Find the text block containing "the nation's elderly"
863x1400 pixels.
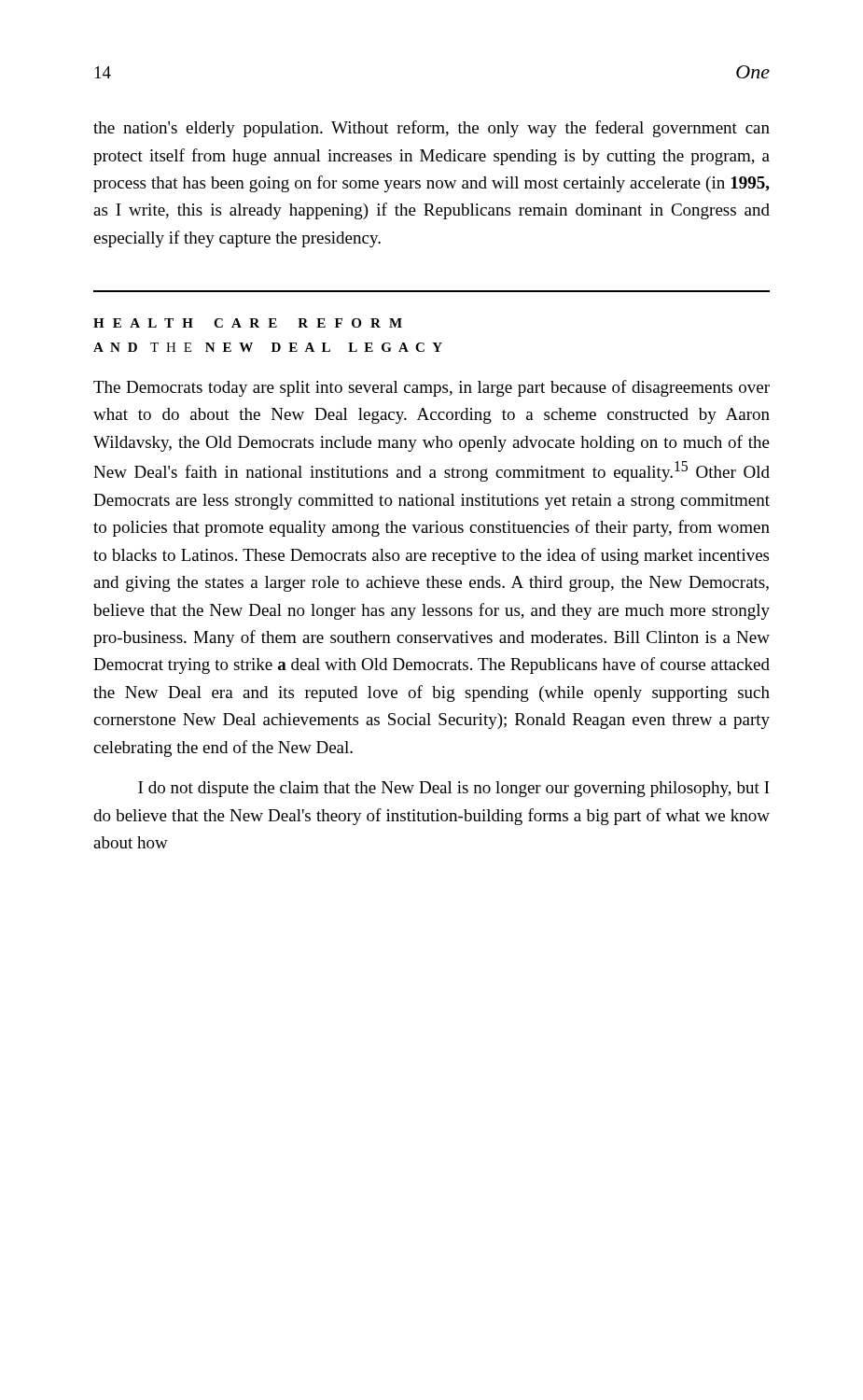pyautogui.click(x=432, y=182)
